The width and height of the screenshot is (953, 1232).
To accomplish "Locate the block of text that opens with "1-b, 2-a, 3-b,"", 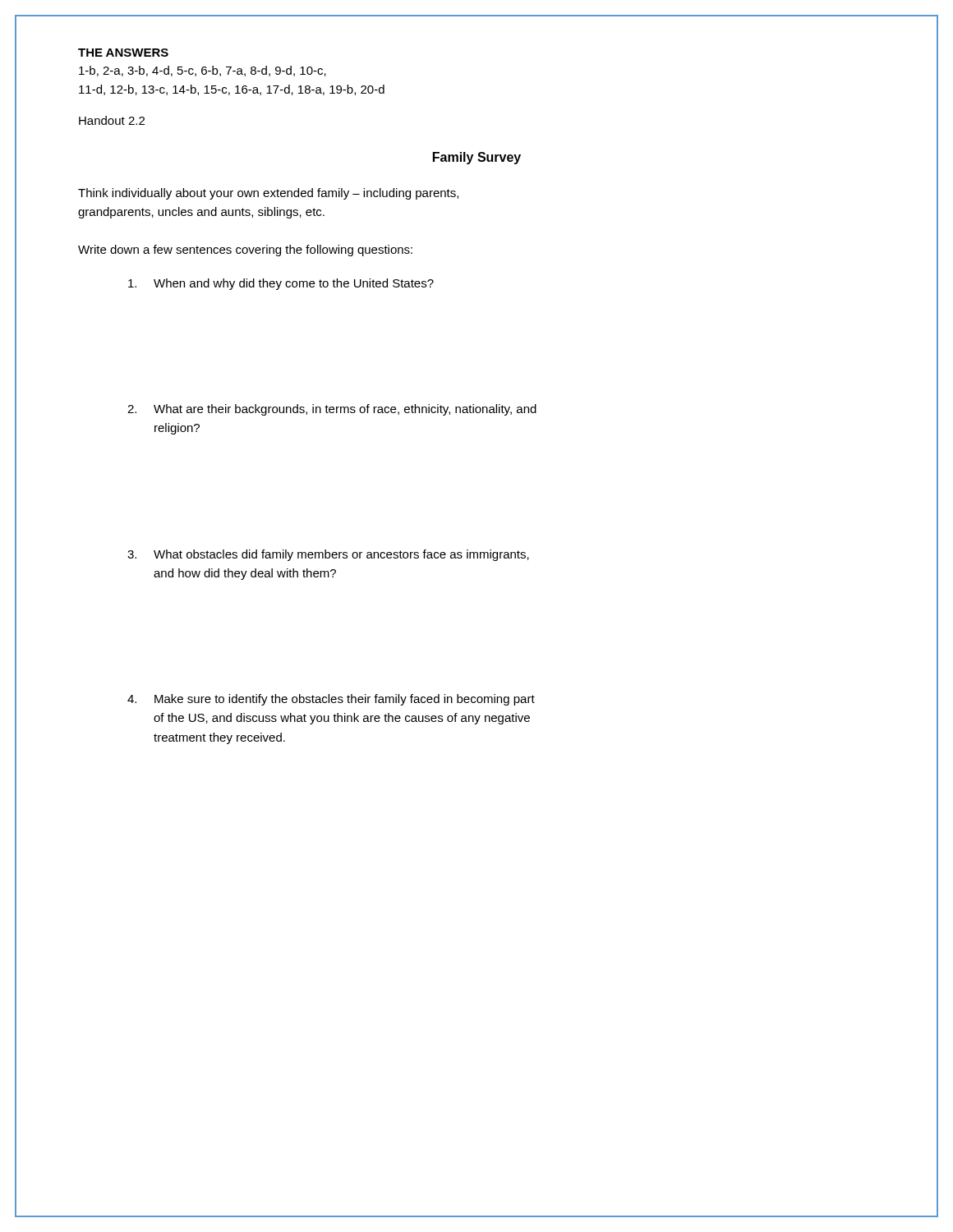I will click(231, 79).
